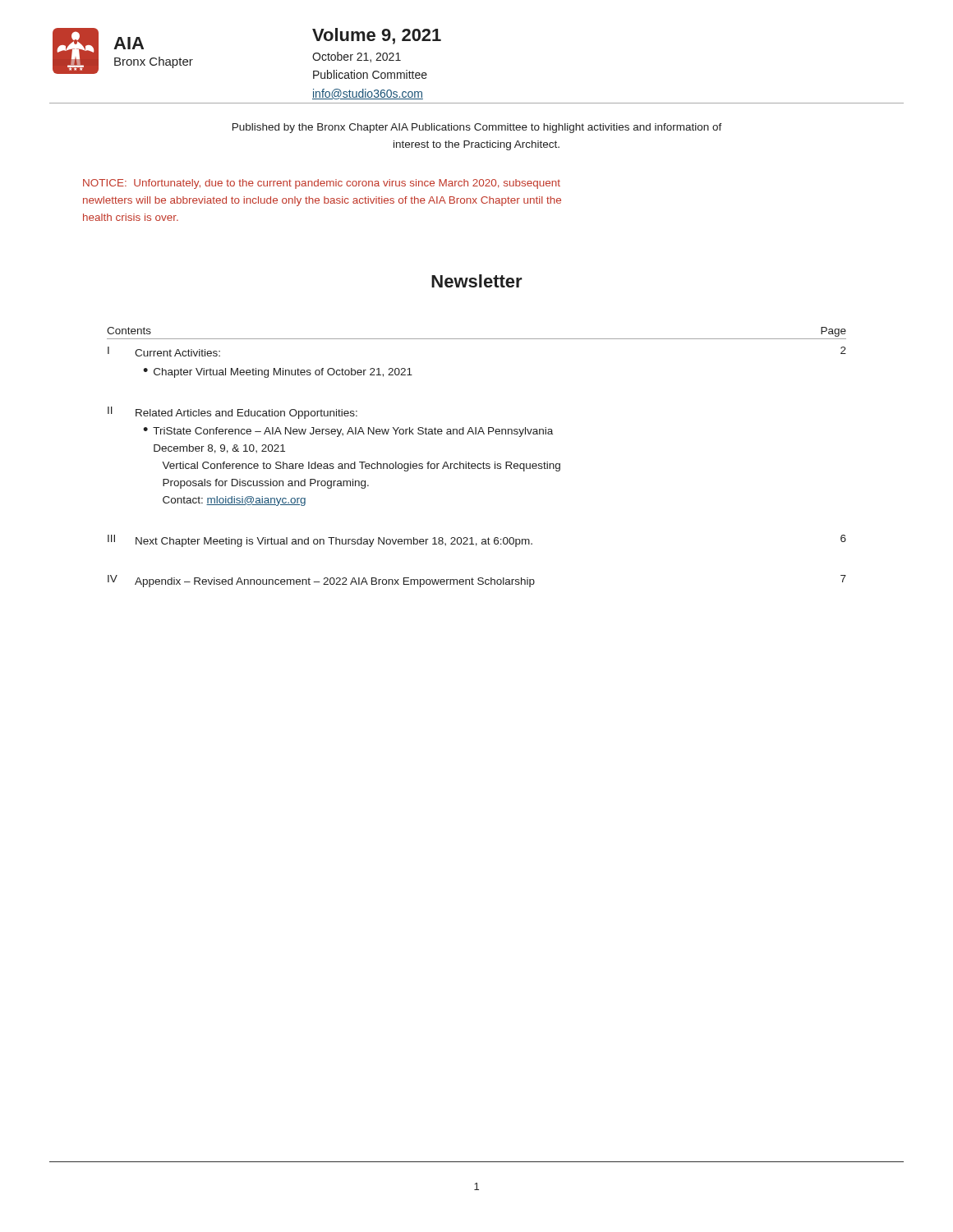Find the text block that reads "NOTICE: Unfortunately, due to the current pandemic"
953x1232 pixels.
click(x=322, y=200)
